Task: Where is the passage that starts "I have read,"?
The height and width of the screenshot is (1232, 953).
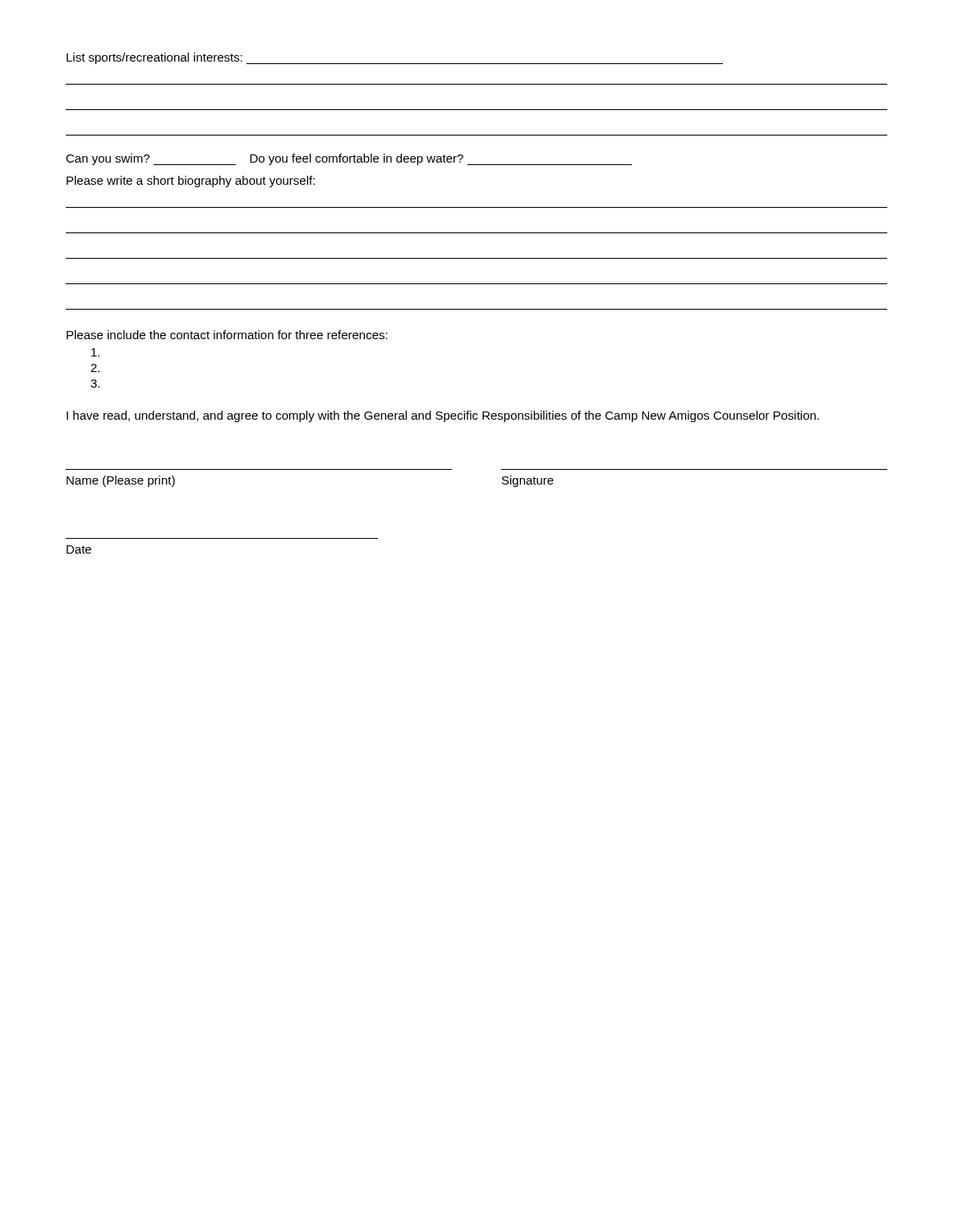Action: pos(443,415)
